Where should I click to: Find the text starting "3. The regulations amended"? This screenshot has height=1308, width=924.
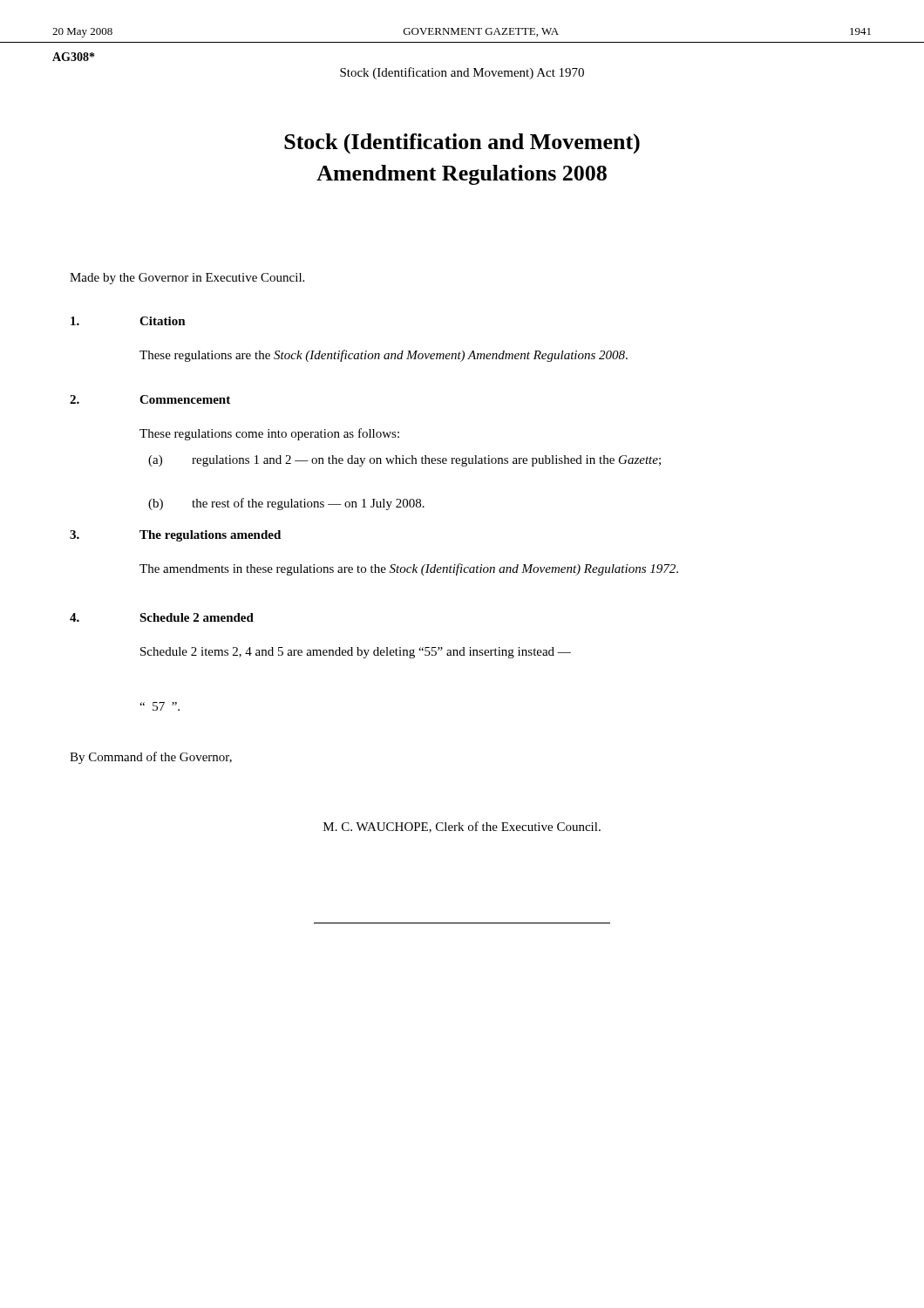coord(175,536)
